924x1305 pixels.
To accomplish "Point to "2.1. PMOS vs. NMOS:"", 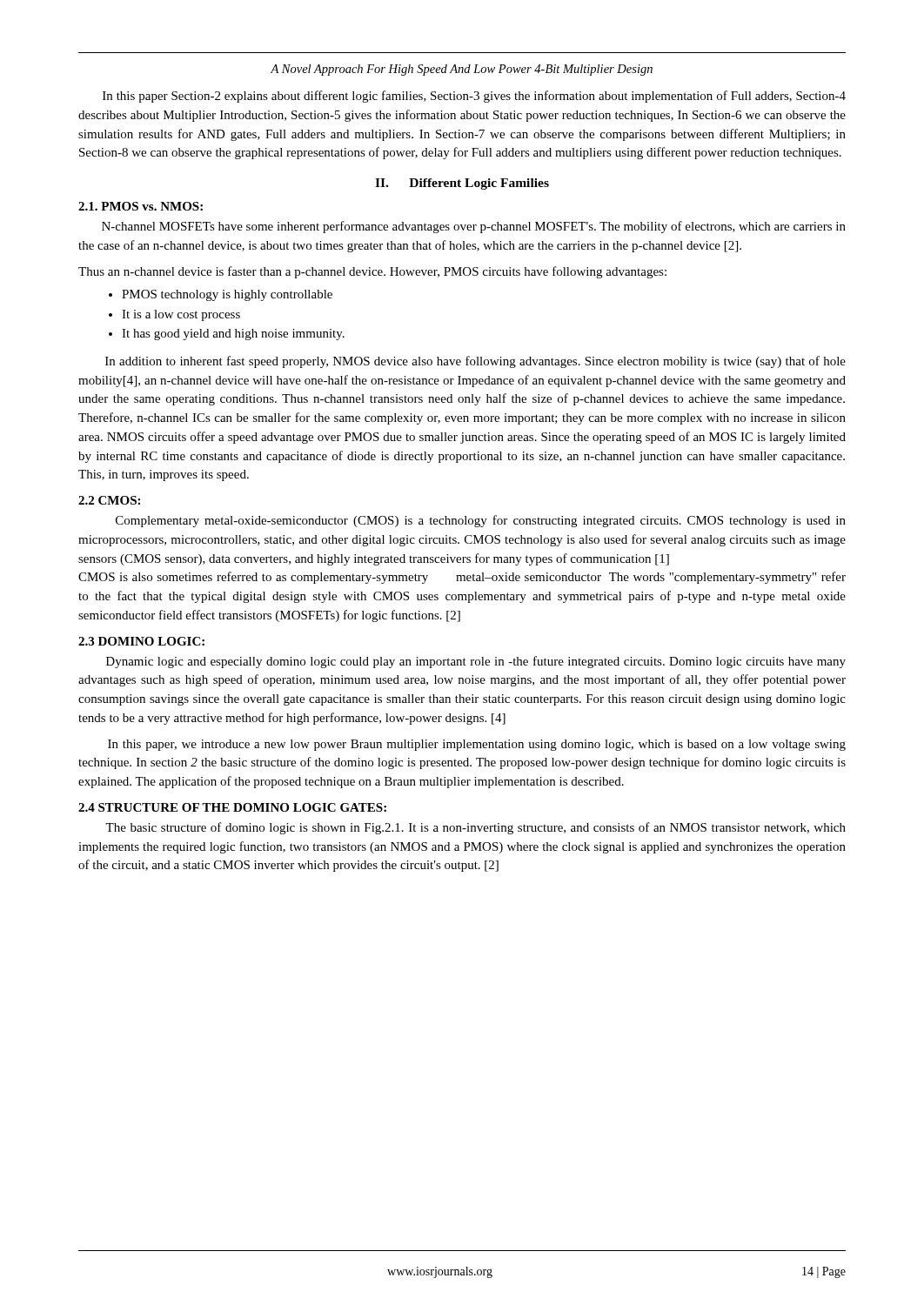I will point(141,206).
